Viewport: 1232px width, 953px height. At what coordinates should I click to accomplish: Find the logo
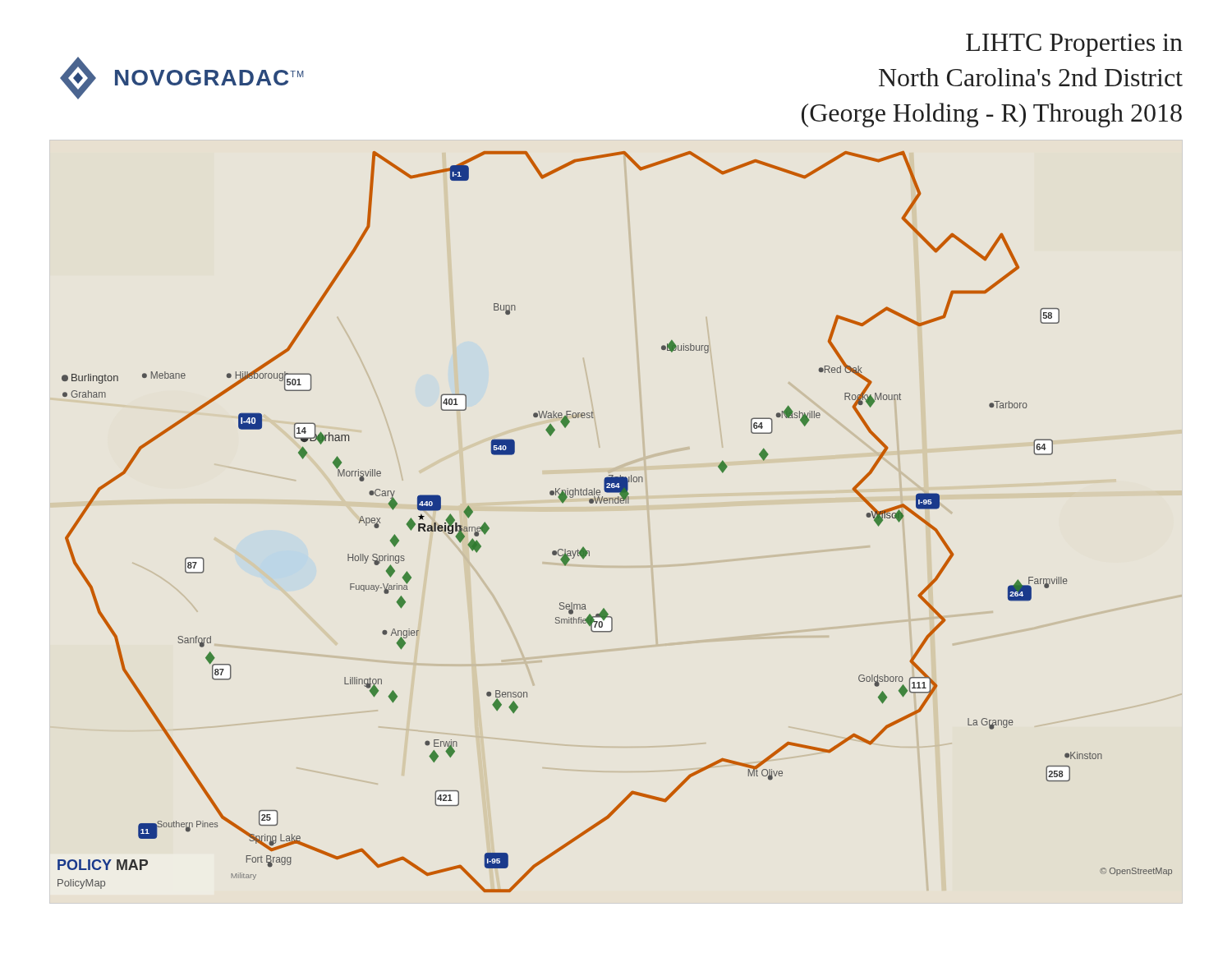pyautogui.click(x=177, y=78)
